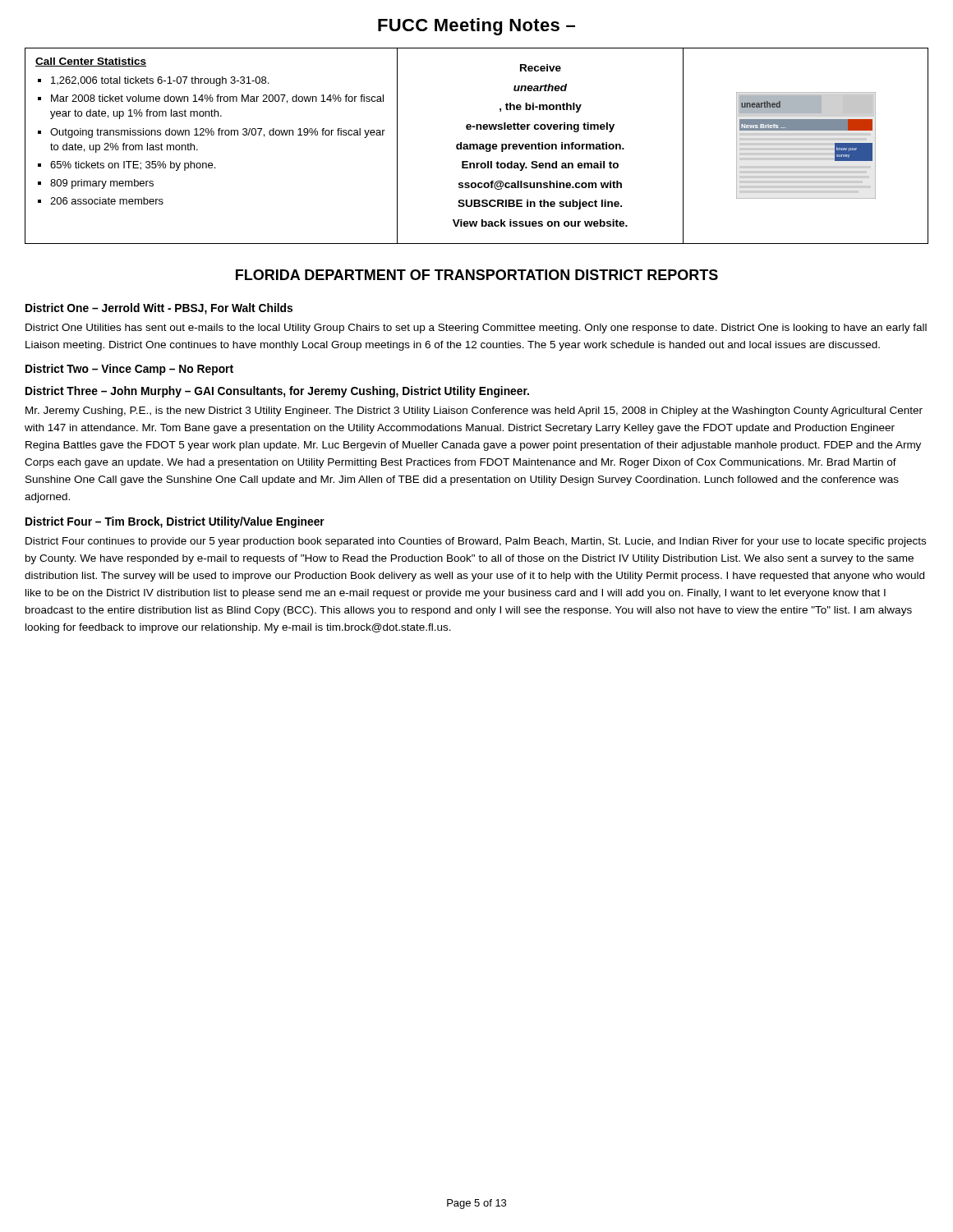The image size is (953, 1232).
Task: Click the section header that begins "District Four – Tim"
Action: coord(174,522)
